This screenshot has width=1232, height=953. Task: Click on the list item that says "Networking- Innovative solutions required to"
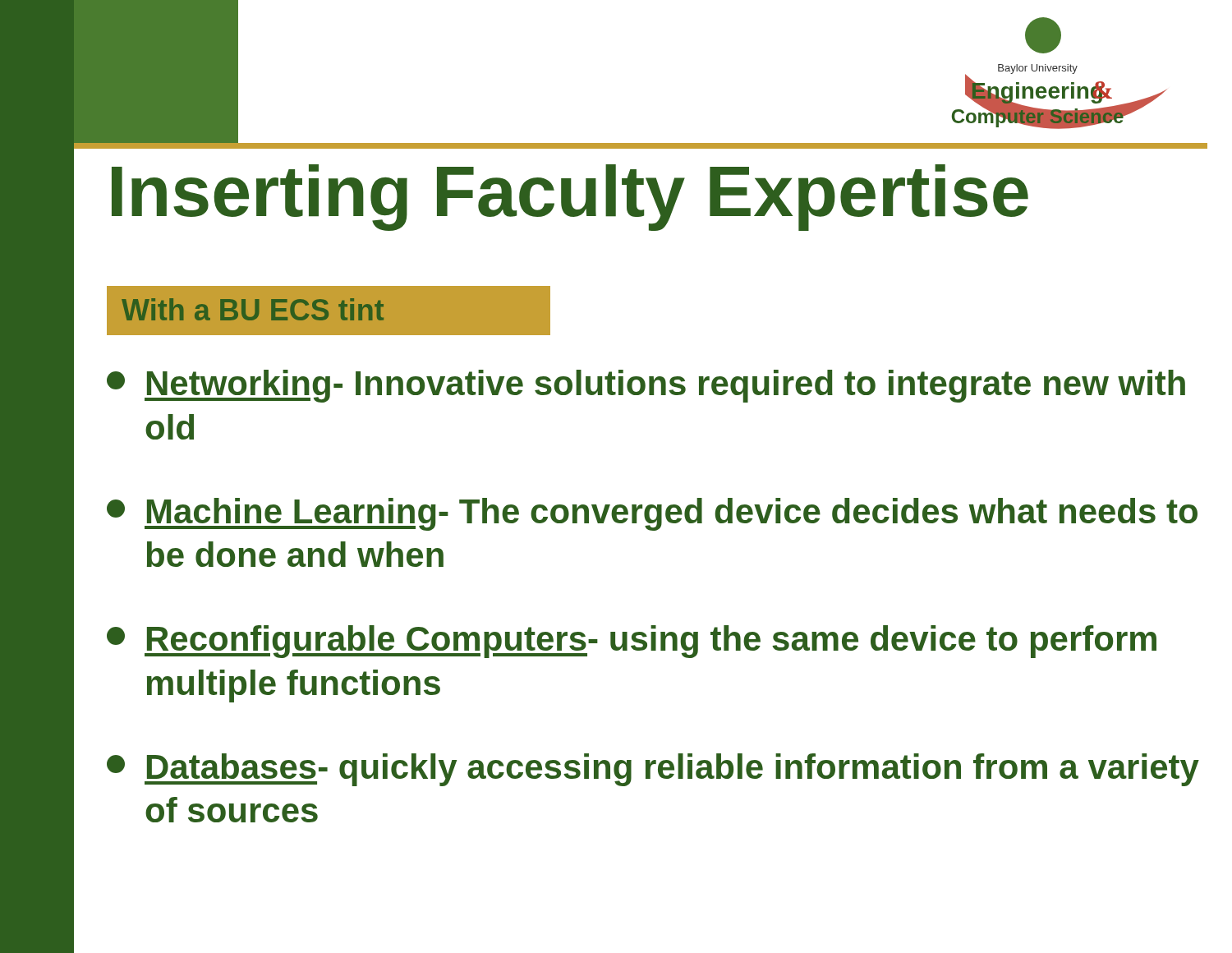point(653,406)
